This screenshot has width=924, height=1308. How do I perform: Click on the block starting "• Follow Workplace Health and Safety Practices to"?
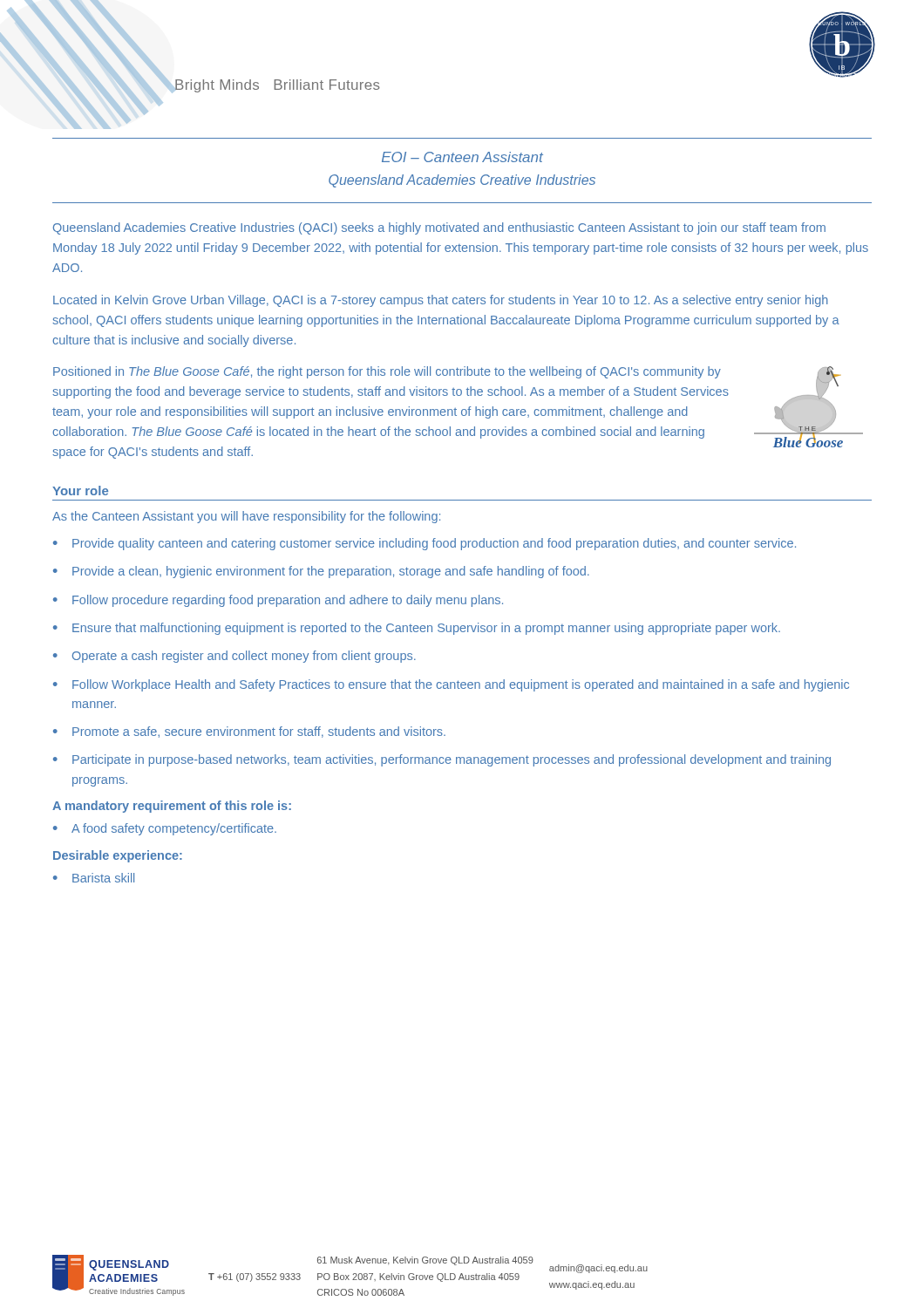462,694
